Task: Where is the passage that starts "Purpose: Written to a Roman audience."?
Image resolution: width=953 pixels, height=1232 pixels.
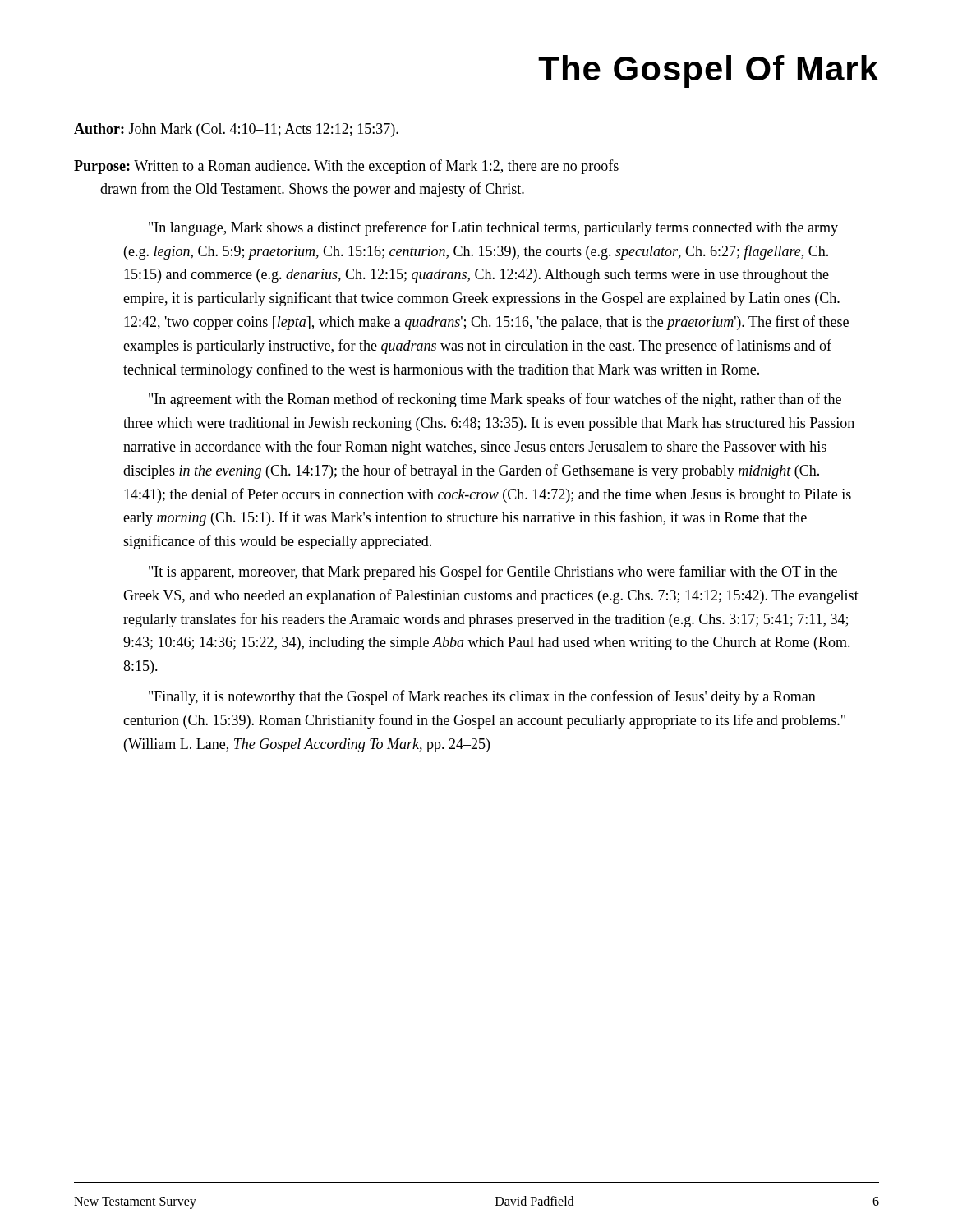Action: coord(346,177)
